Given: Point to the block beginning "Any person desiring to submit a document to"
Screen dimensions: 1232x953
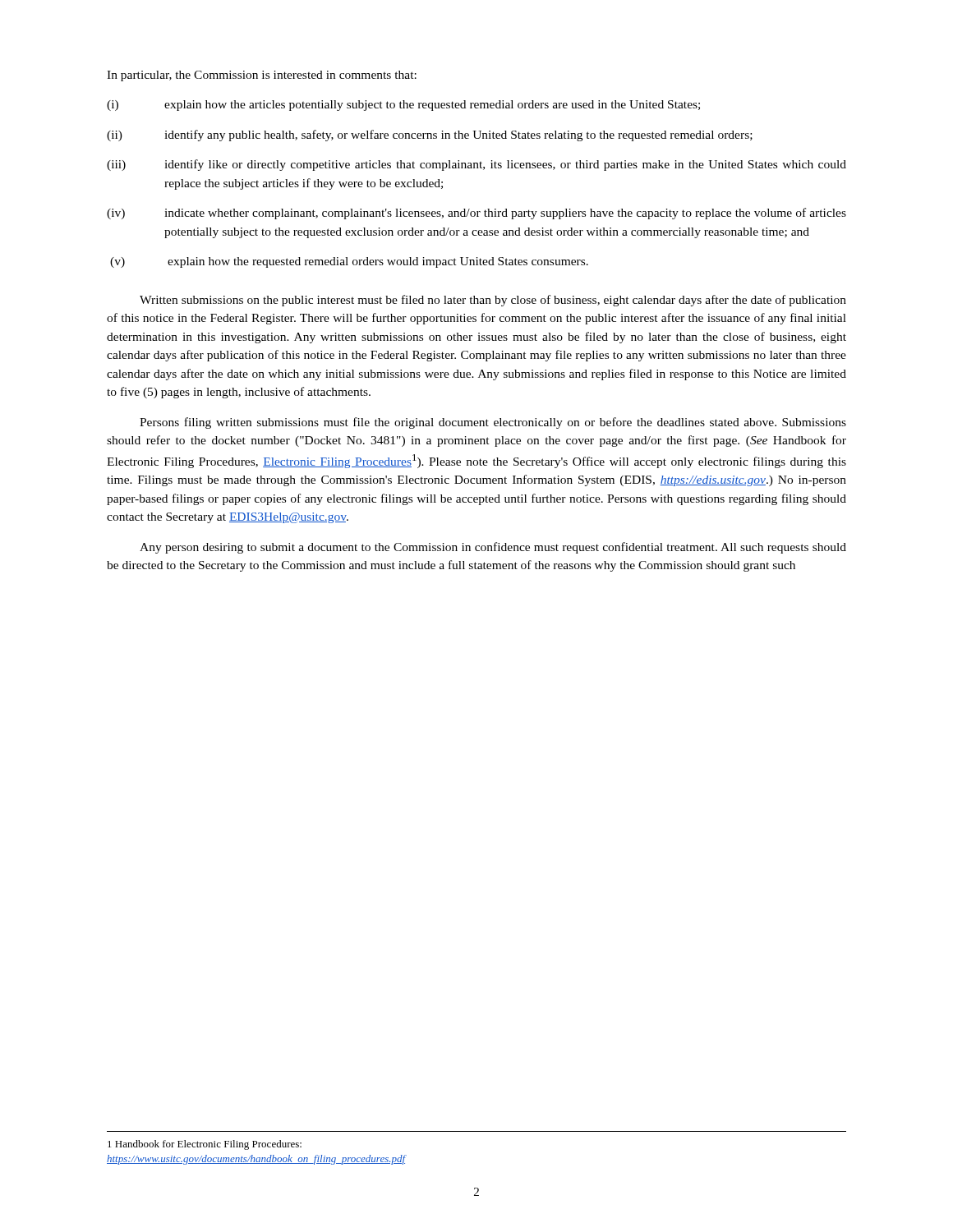Looking at the screenshot, I should coord(476,556).
